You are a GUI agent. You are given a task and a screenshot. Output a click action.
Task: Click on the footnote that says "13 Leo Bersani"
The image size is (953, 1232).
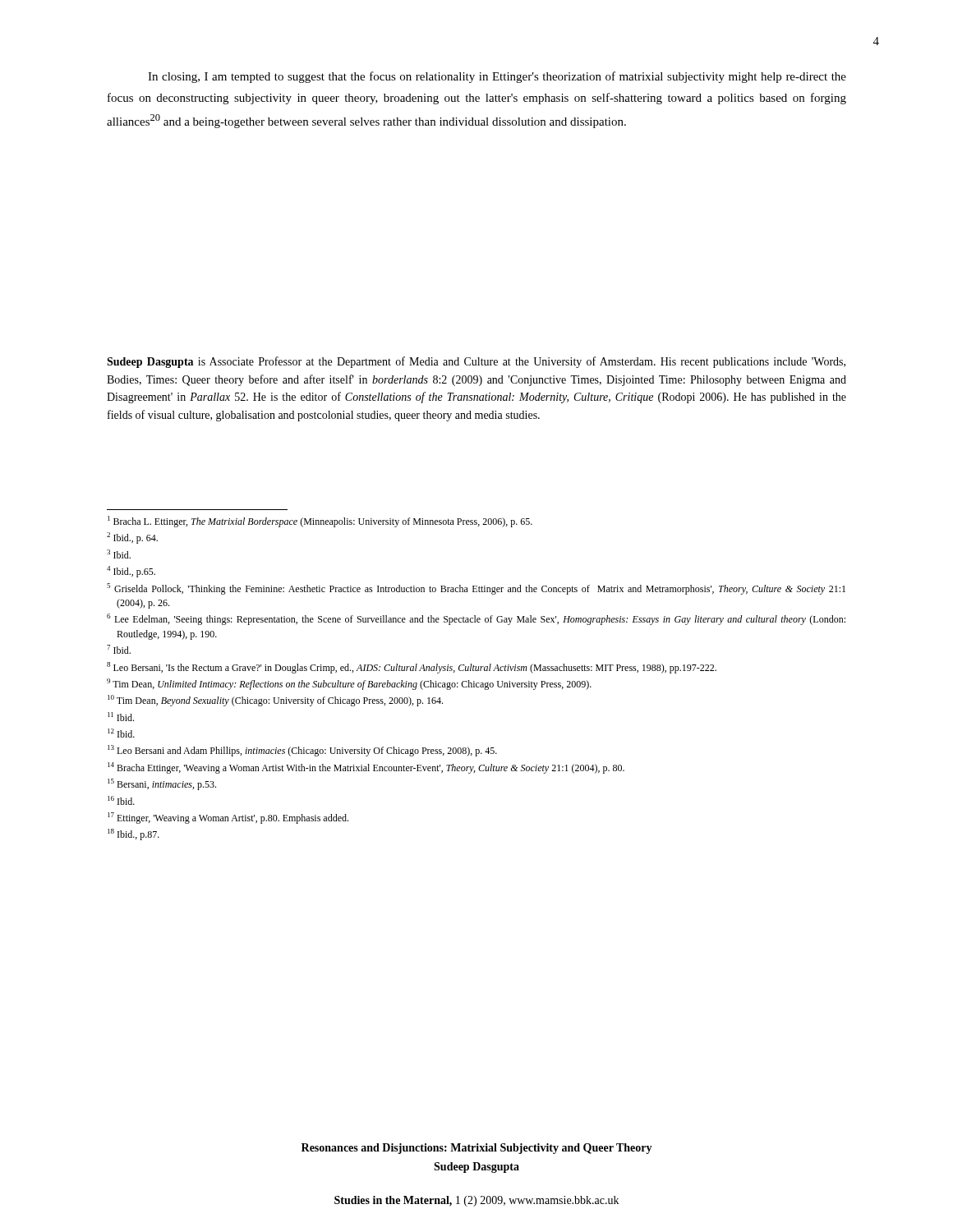tap(302, 751)
